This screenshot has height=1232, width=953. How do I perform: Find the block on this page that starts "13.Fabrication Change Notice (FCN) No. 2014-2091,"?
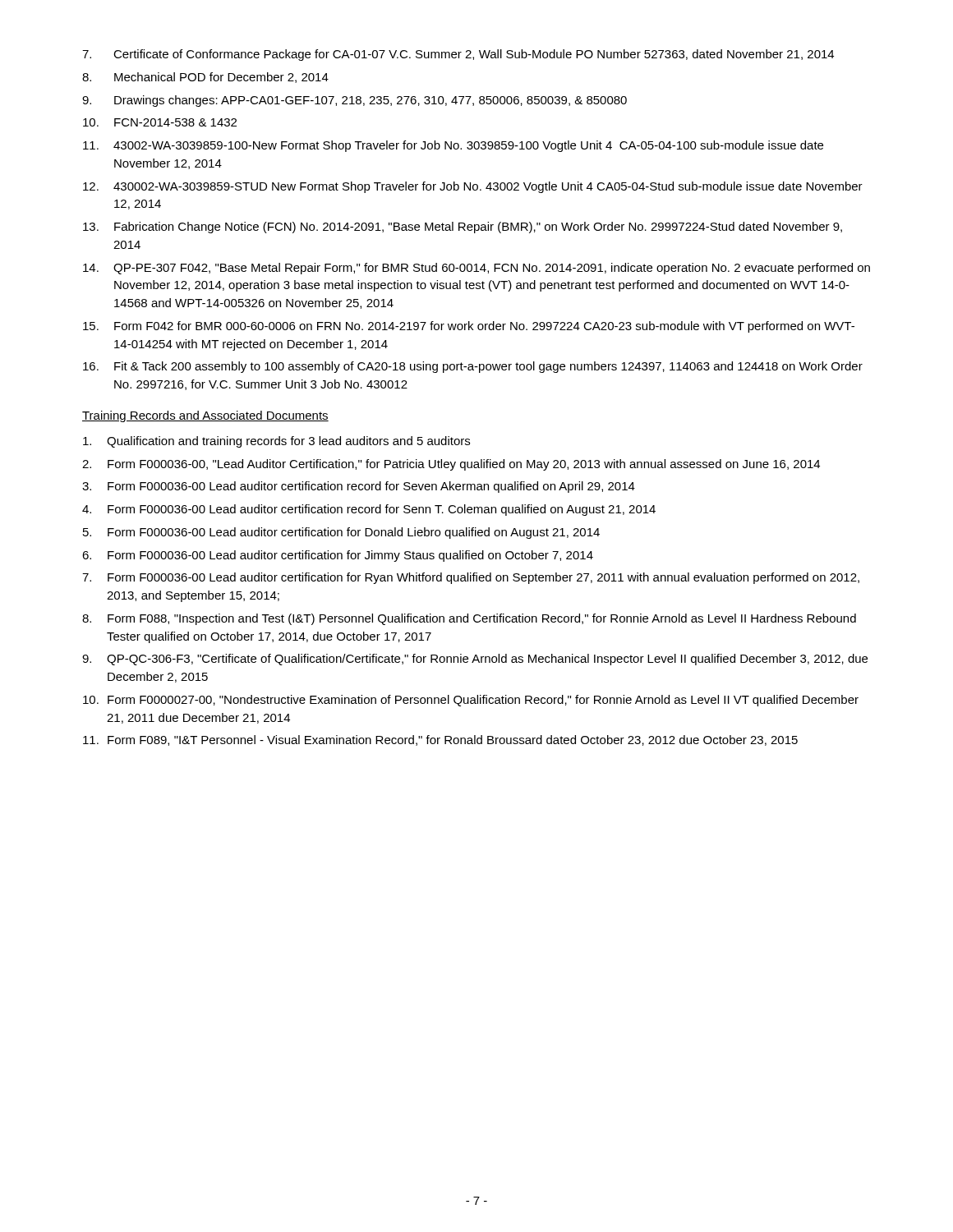pos(476,236)
